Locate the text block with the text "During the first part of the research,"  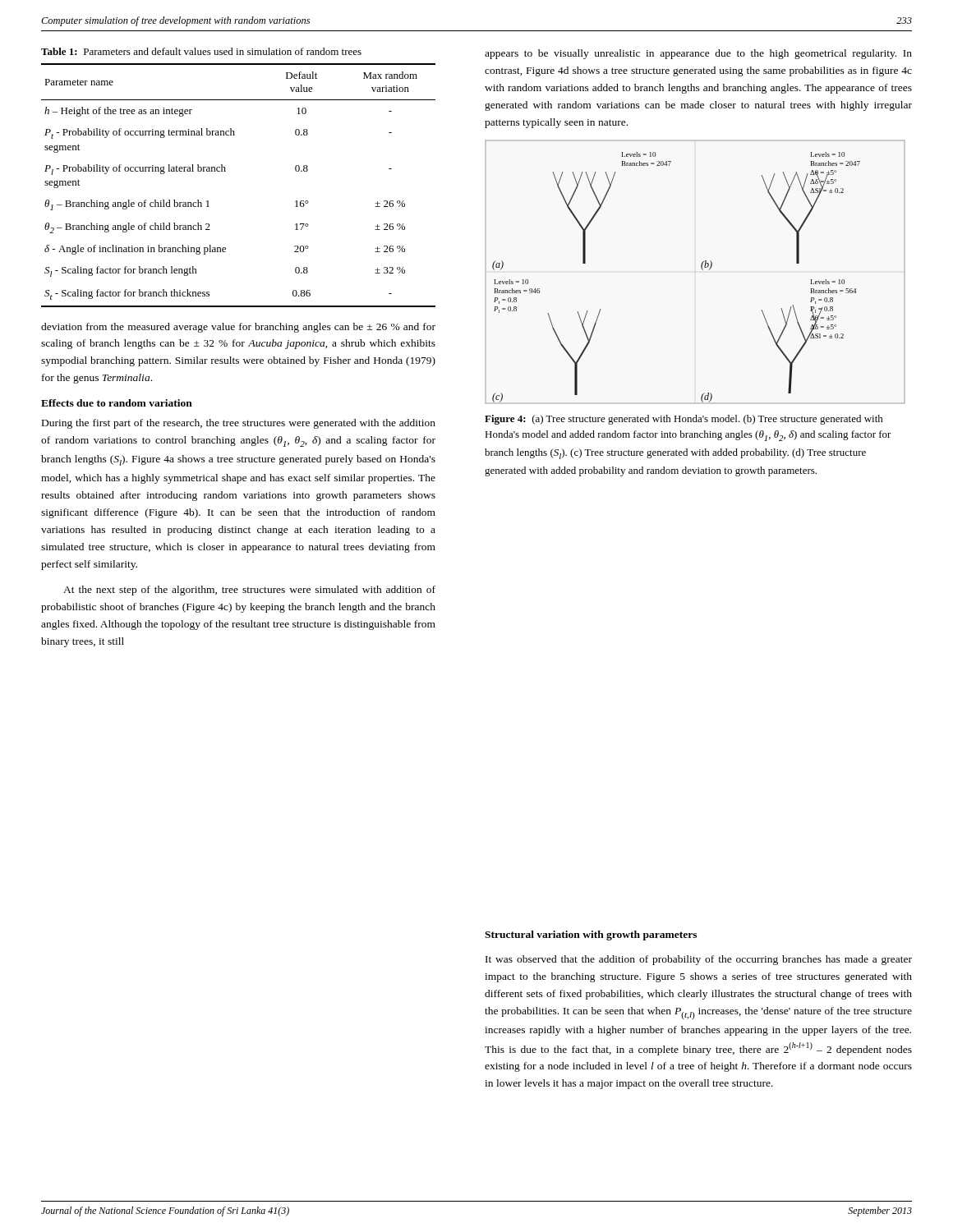coord(238,493)
